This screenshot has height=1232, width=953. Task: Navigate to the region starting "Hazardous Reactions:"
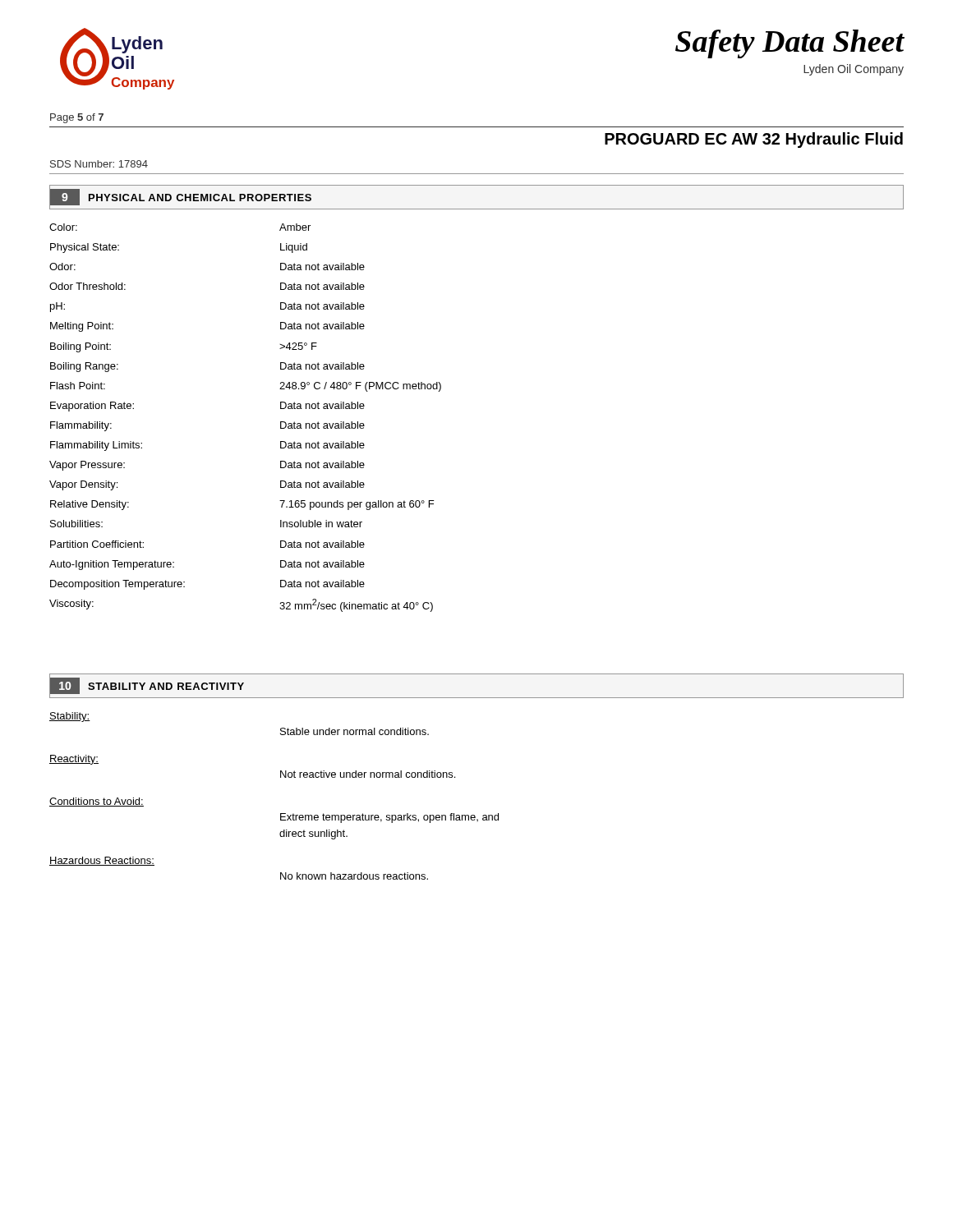pyautogui.click(x=102, y=861)
